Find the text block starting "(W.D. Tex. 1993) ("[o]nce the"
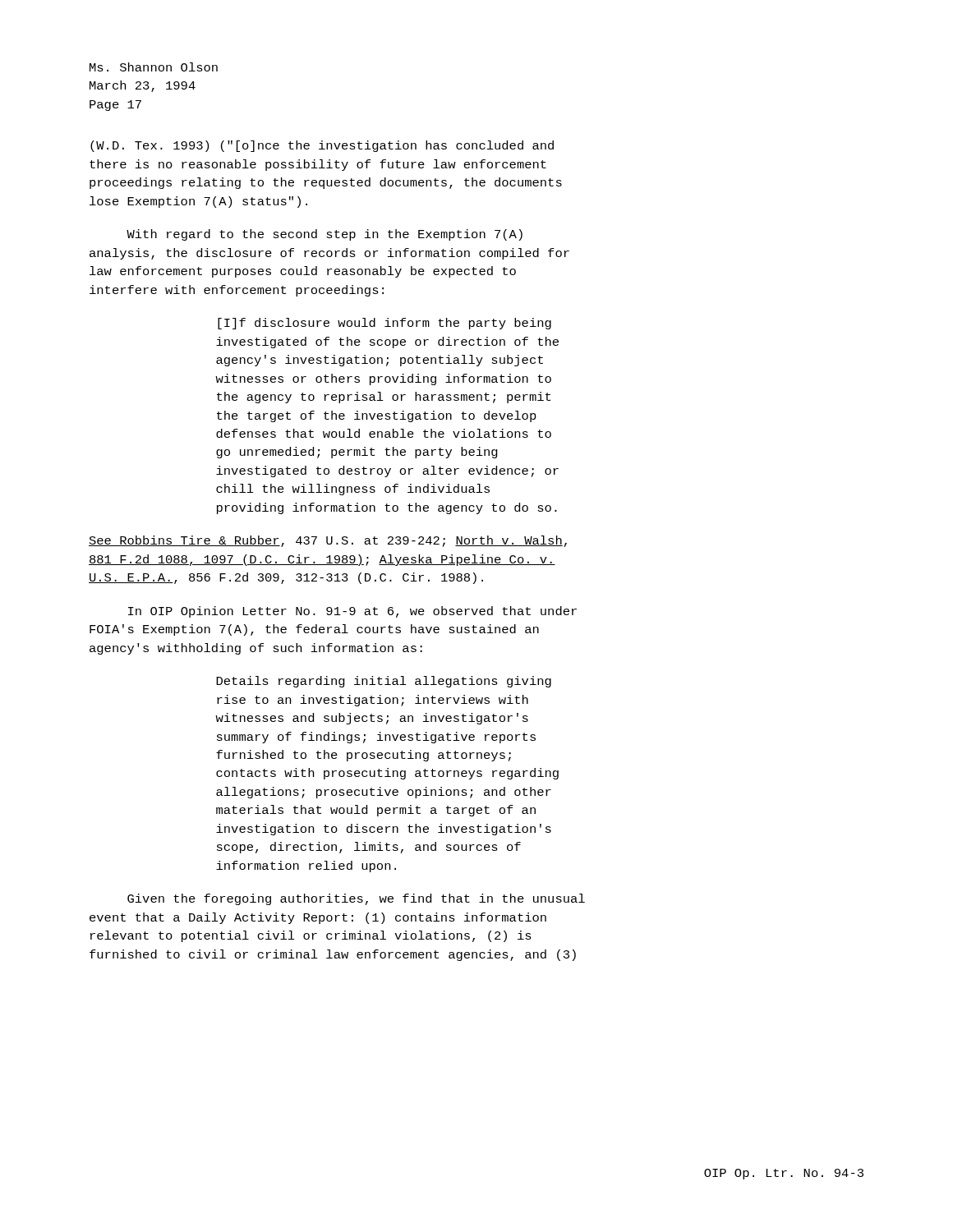The width and height of the screenshot is (953, 1232). coord(326,174)
